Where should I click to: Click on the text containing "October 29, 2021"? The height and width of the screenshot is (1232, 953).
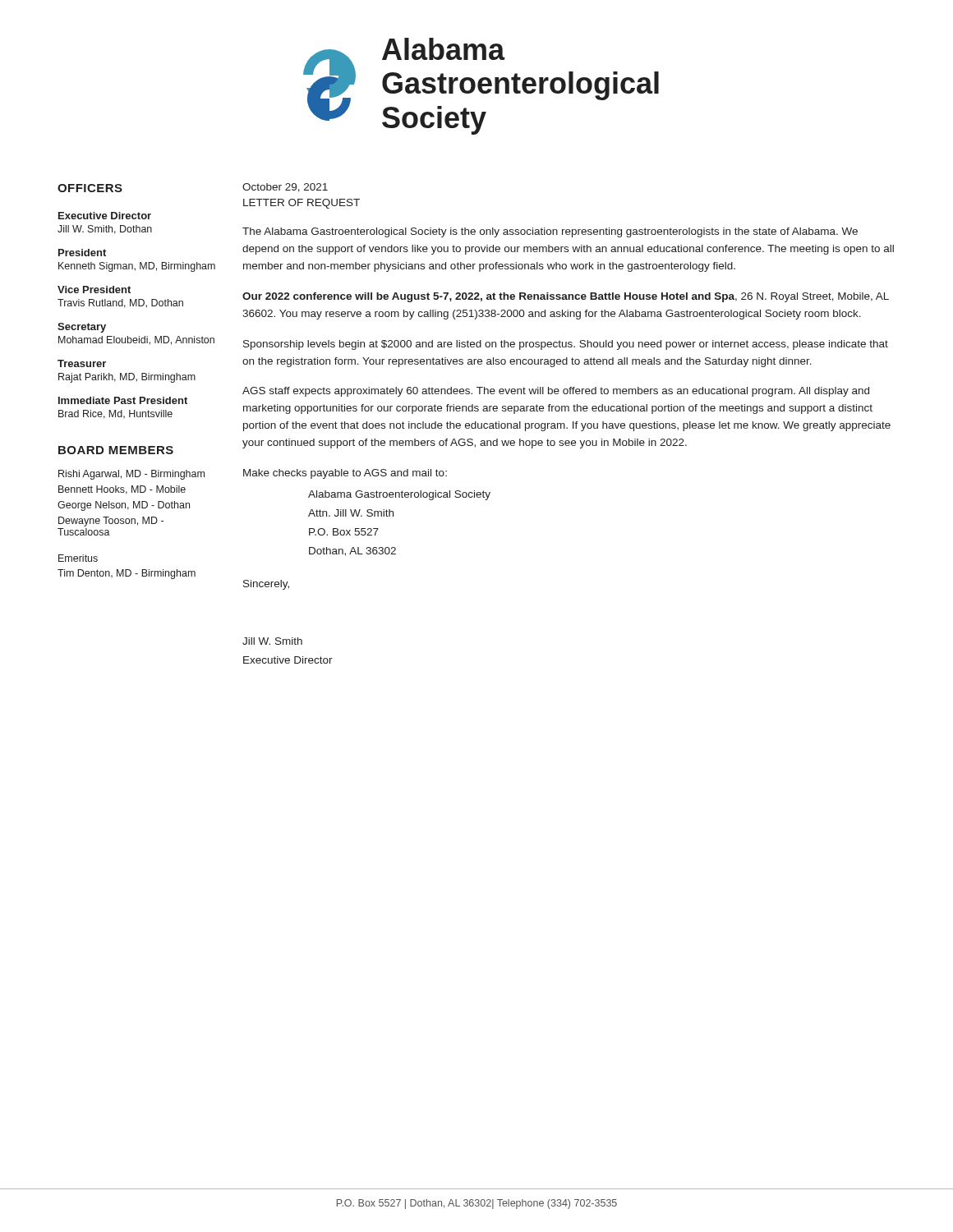tap(285, 187)
